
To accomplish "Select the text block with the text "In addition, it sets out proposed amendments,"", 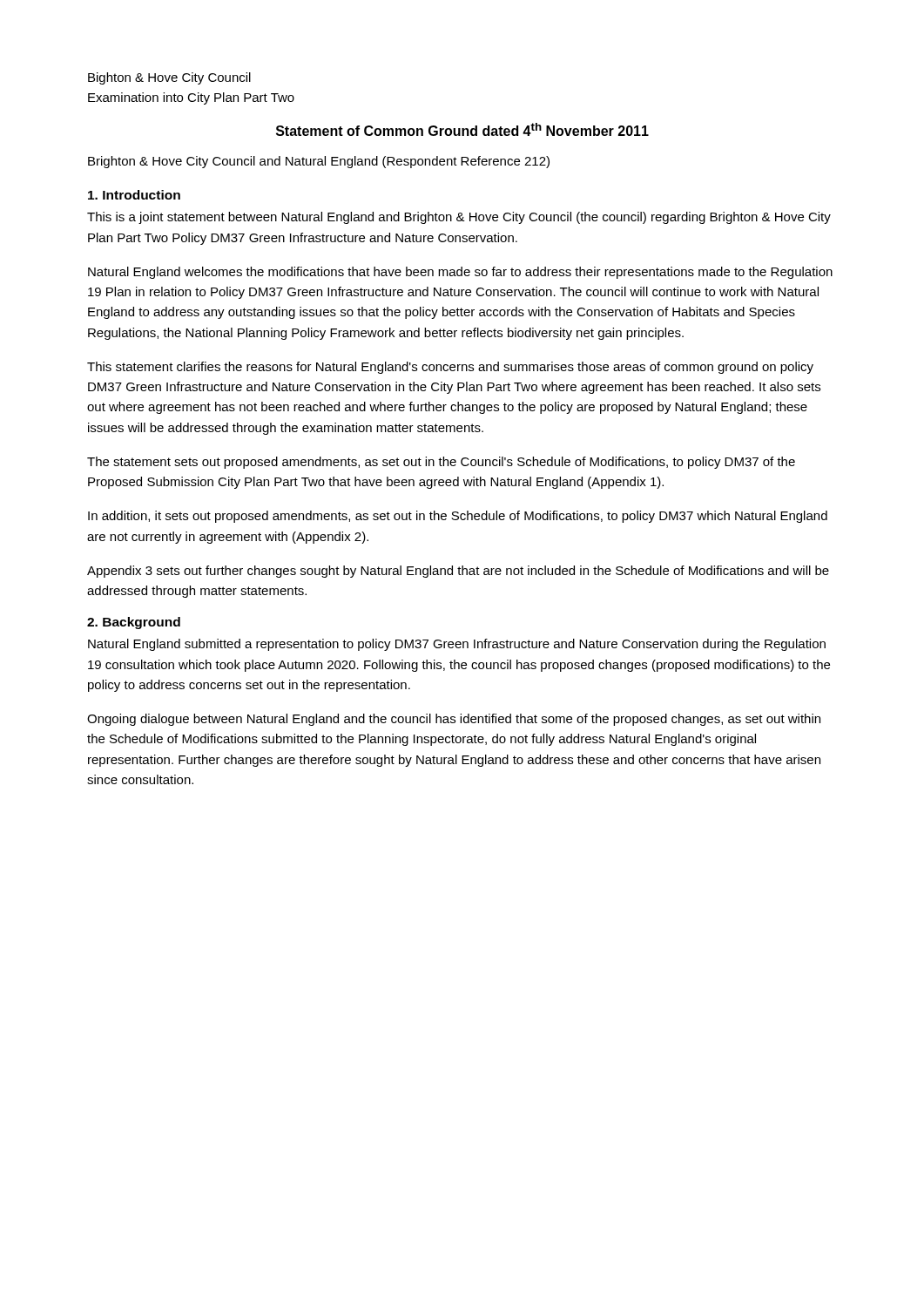I will click(457, 526).
